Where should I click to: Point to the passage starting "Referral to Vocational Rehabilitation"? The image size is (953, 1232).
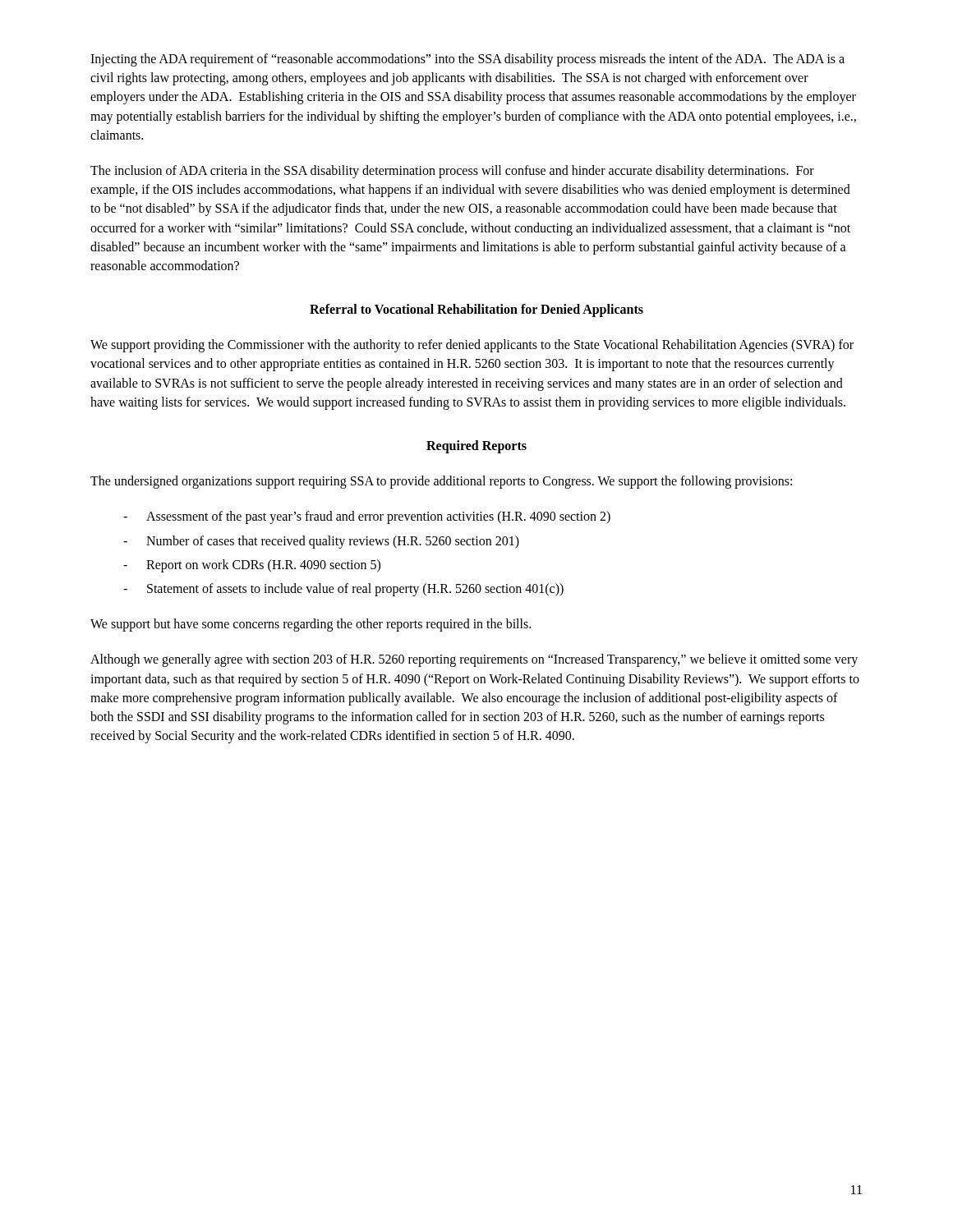(476, 309)
